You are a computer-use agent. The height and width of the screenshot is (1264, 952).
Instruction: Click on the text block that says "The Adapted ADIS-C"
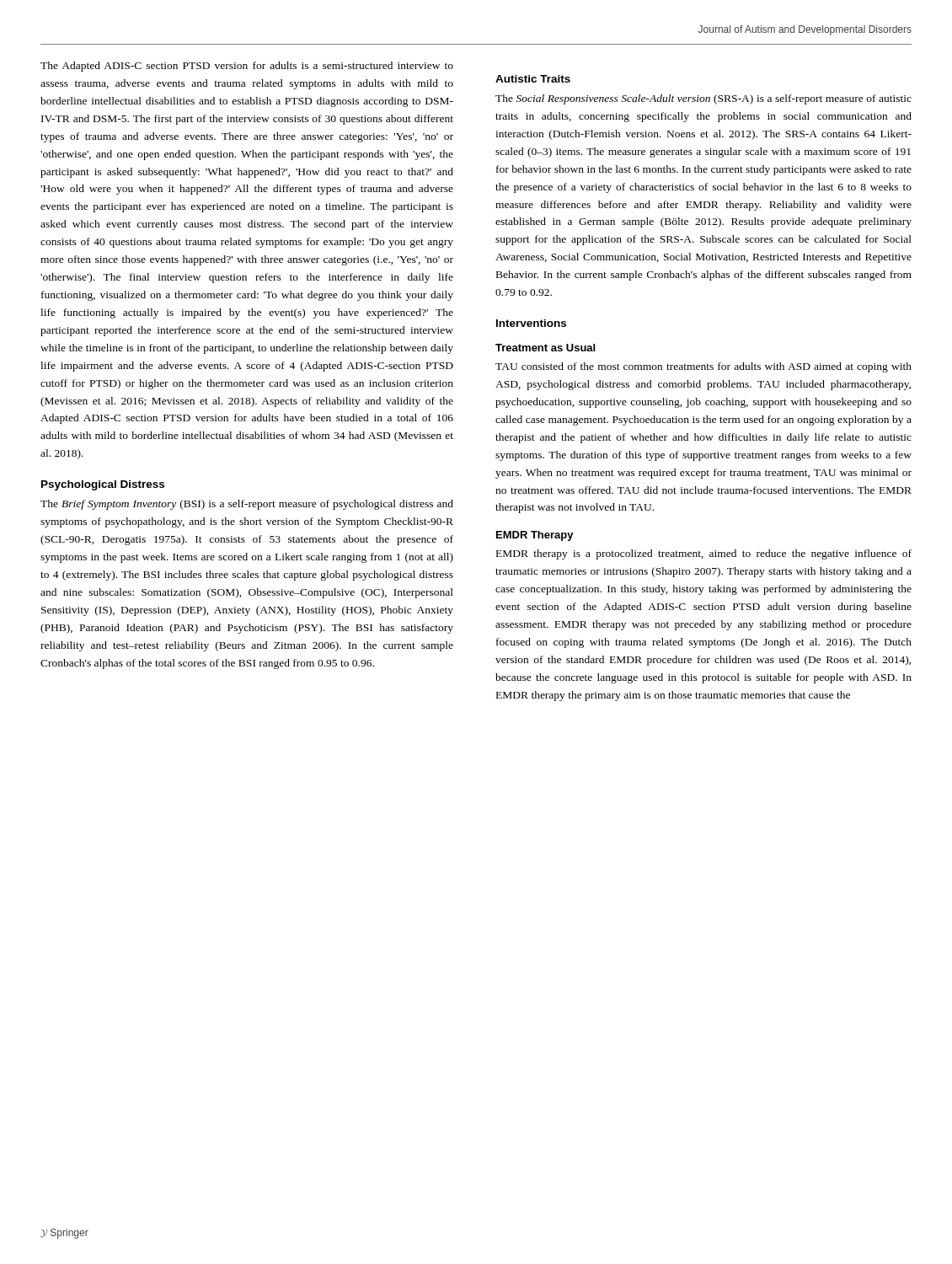click(x=247, y=260)
